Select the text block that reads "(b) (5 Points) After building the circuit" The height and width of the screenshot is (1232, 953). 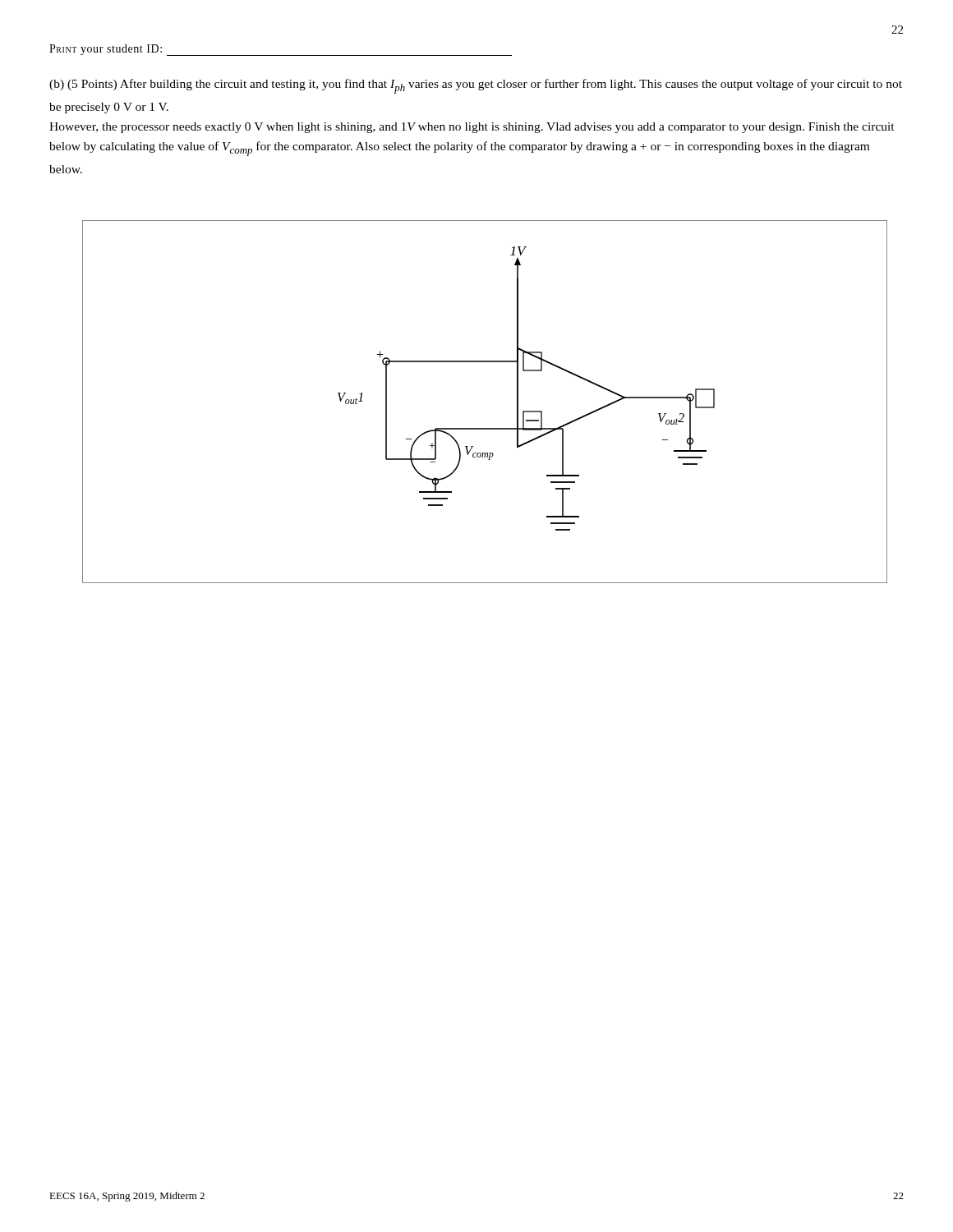coord(476,126)
